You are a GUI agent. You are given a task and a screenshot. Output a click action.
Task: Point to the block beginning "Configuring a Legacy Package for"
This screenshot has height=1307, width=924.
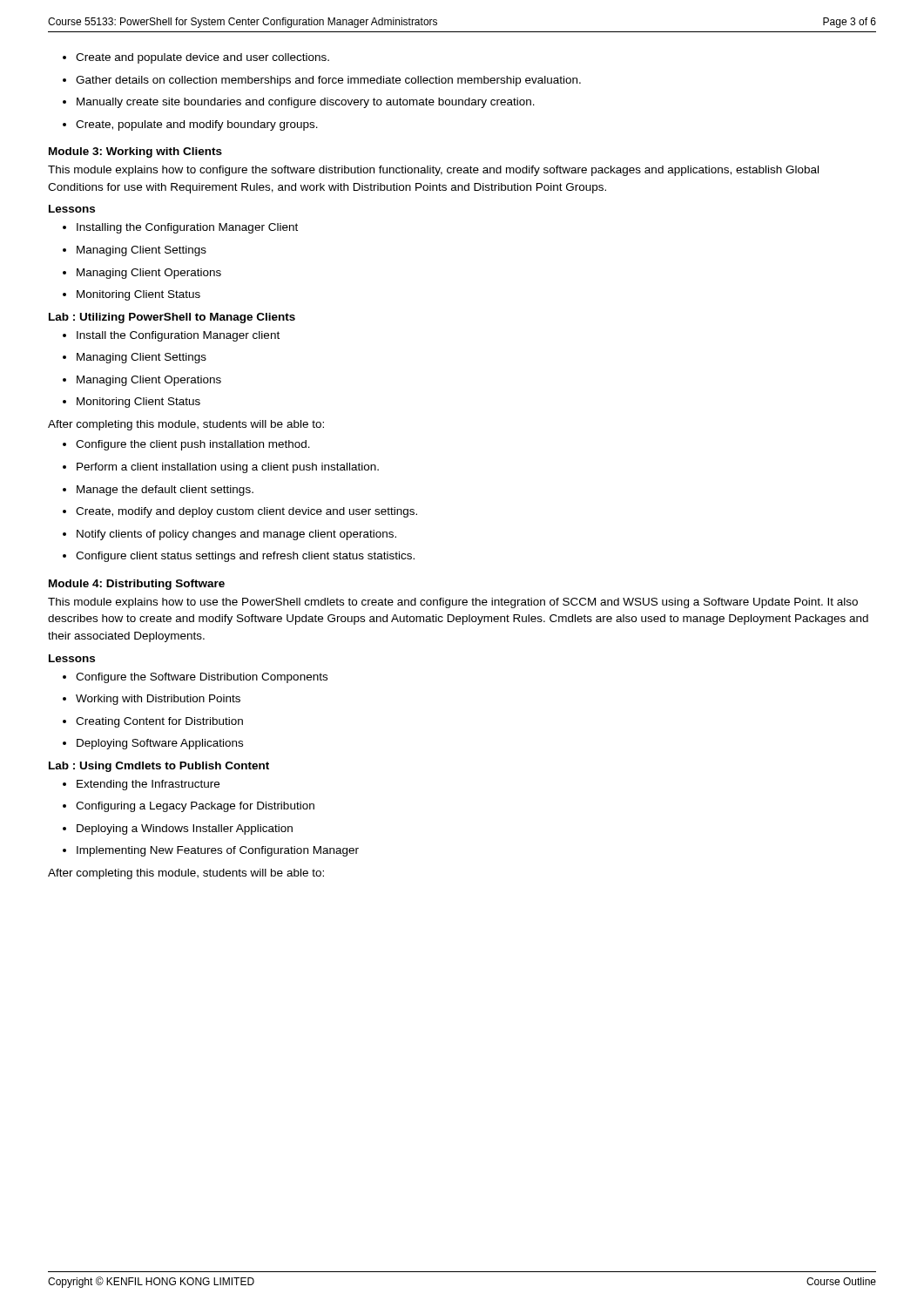pos(189,807)
